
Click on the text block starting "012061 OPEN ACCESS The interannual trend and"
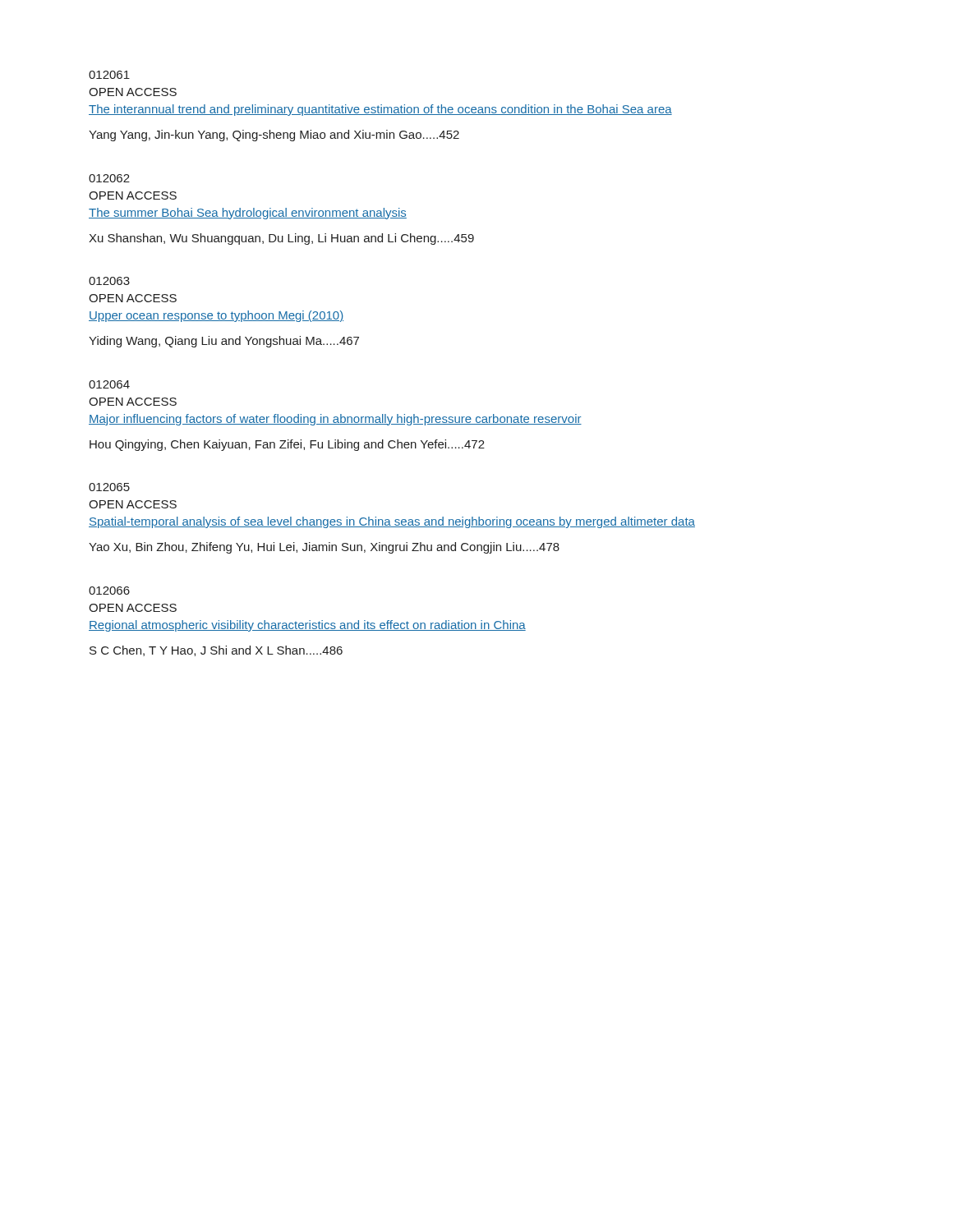click(446, 105)
